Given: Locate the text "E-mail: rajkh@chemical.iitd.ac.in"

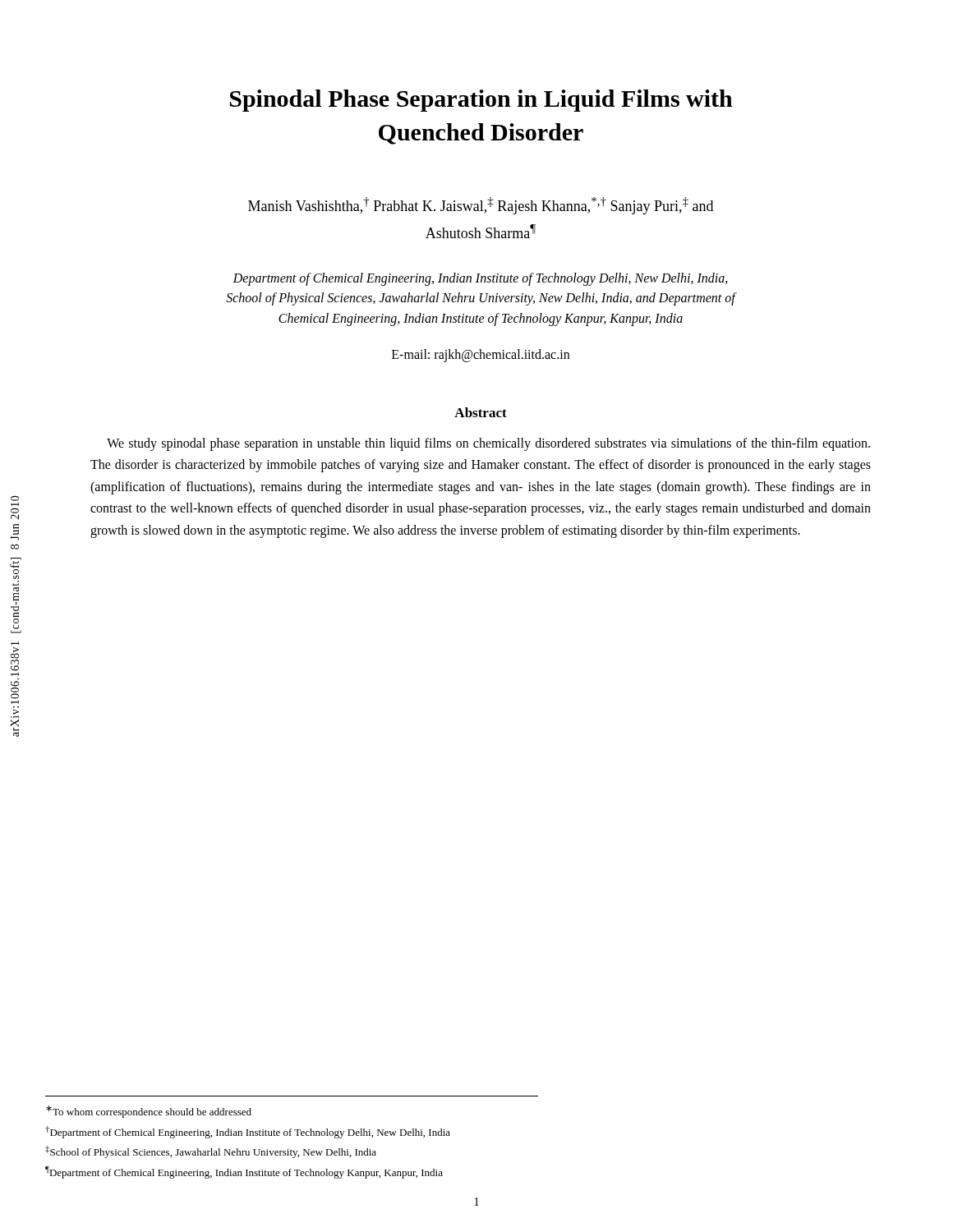Looking at the screenshot, I should tap(481, 354).
